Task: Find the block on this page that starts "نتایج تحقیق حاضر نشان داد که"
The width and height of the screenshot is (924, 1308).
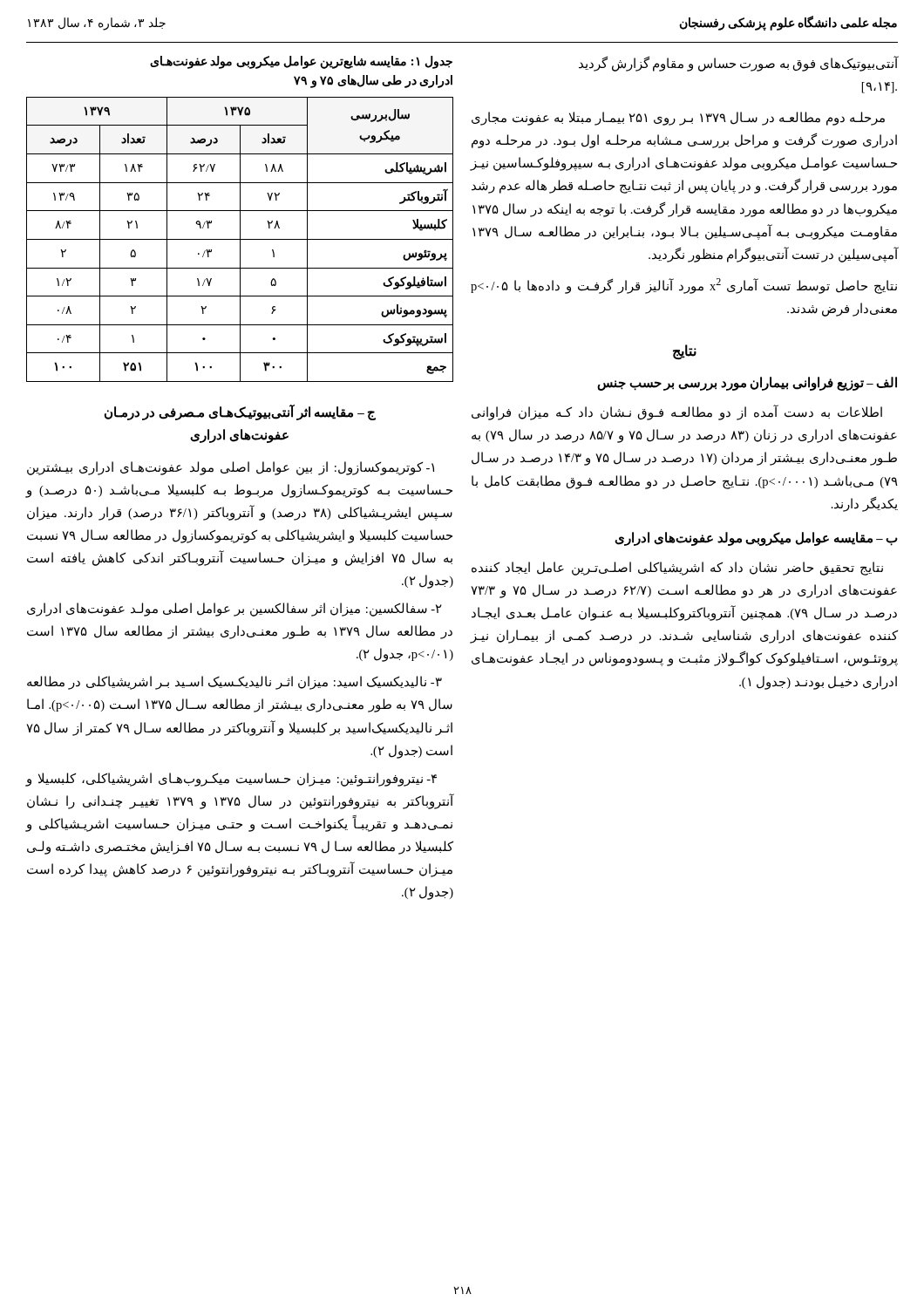Action: [x=684, y=625]
